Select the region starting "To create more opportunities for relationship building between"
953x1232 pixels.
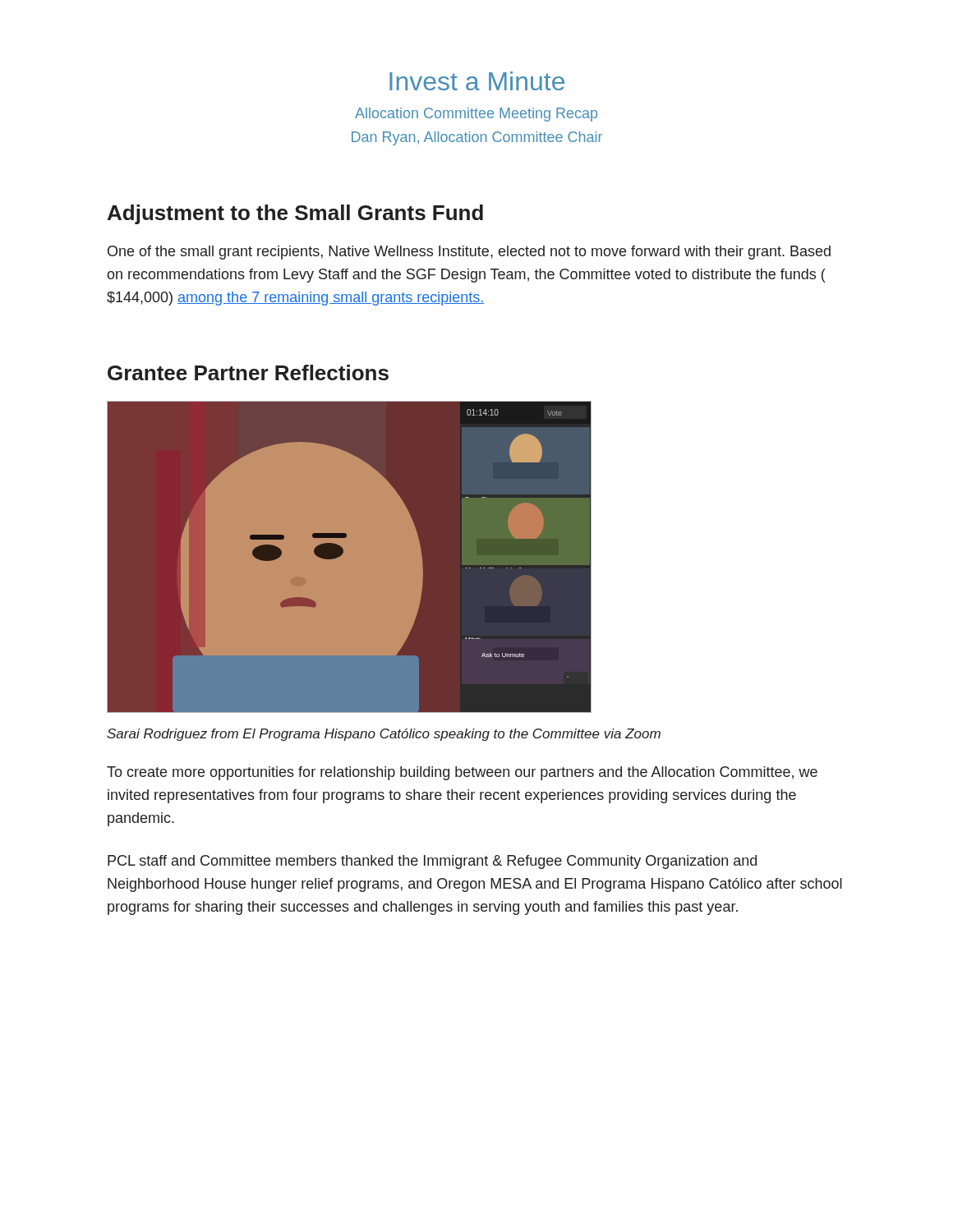(x=462, y=795)
